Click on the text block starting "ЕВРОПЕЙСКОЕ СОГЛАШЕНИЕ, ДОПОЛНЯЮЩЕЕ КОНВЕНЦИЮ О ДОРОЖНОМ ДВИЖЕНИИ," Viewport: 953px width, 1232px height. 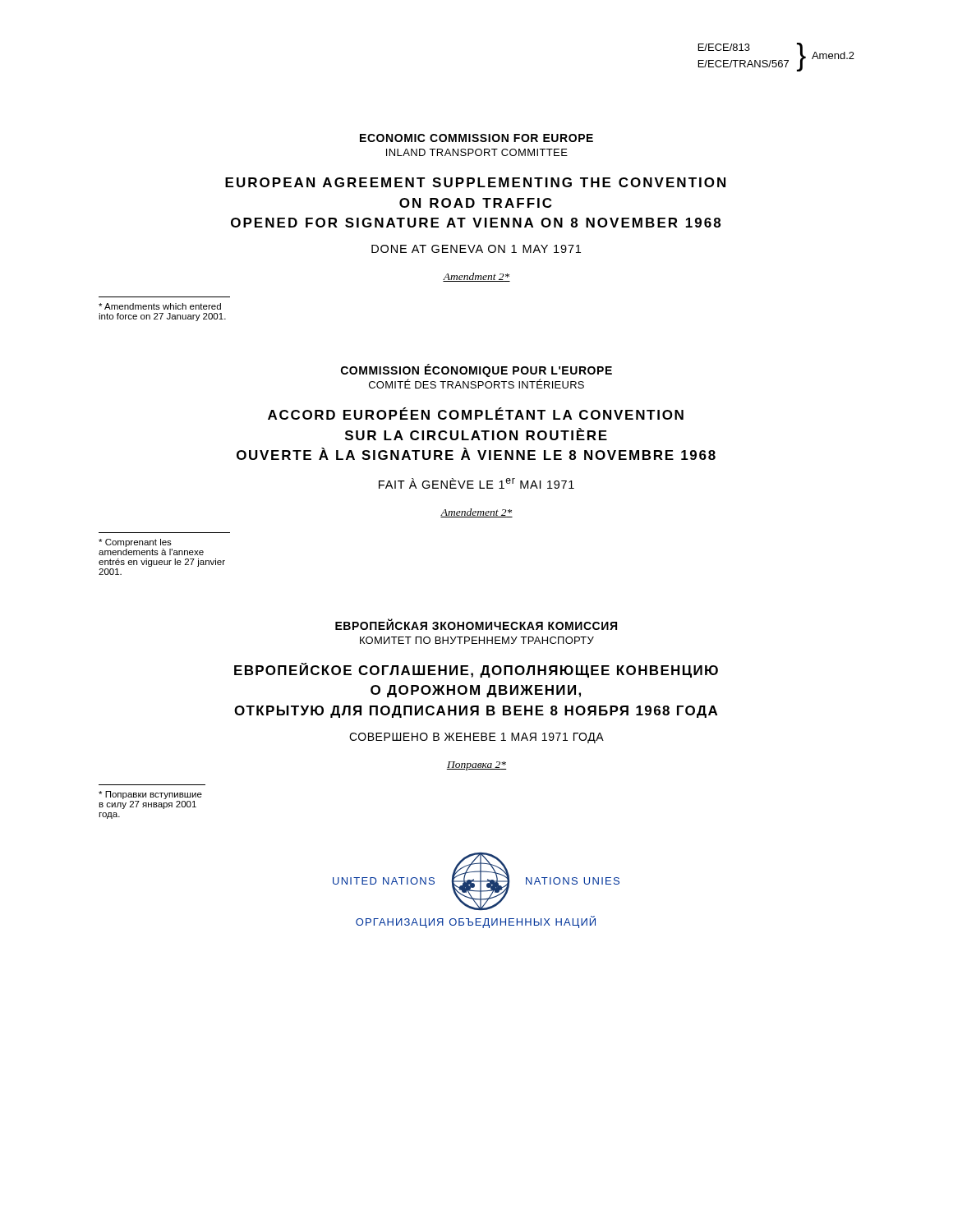point(476,691)
